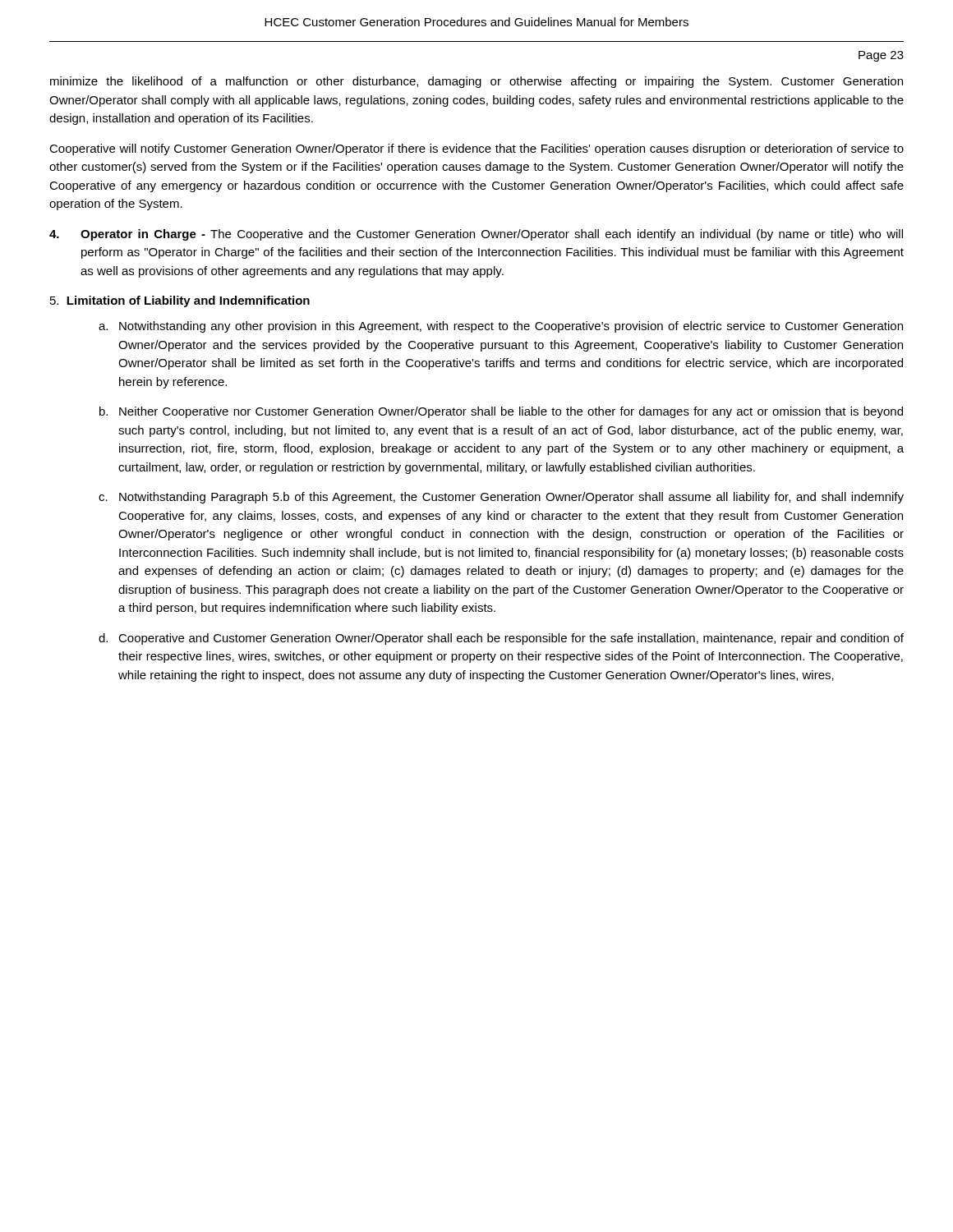Click on the list item containing "a. Notwithstanding any other"
The width and height of the screenshot is (953, 1232).
[x=501, y=354]
